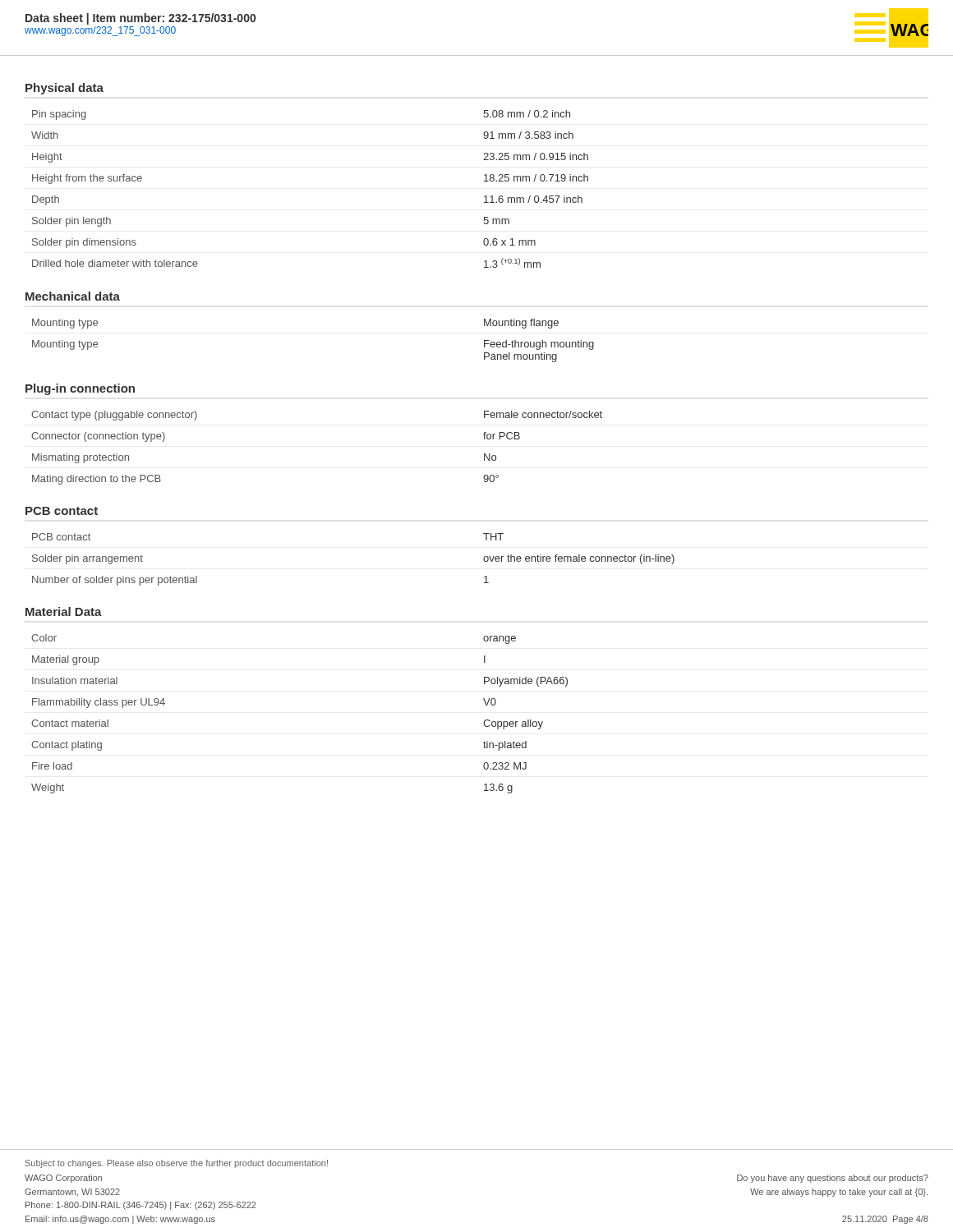
Task: Locate the table with the text "for PCB"
Action: (x=476, y=447)
